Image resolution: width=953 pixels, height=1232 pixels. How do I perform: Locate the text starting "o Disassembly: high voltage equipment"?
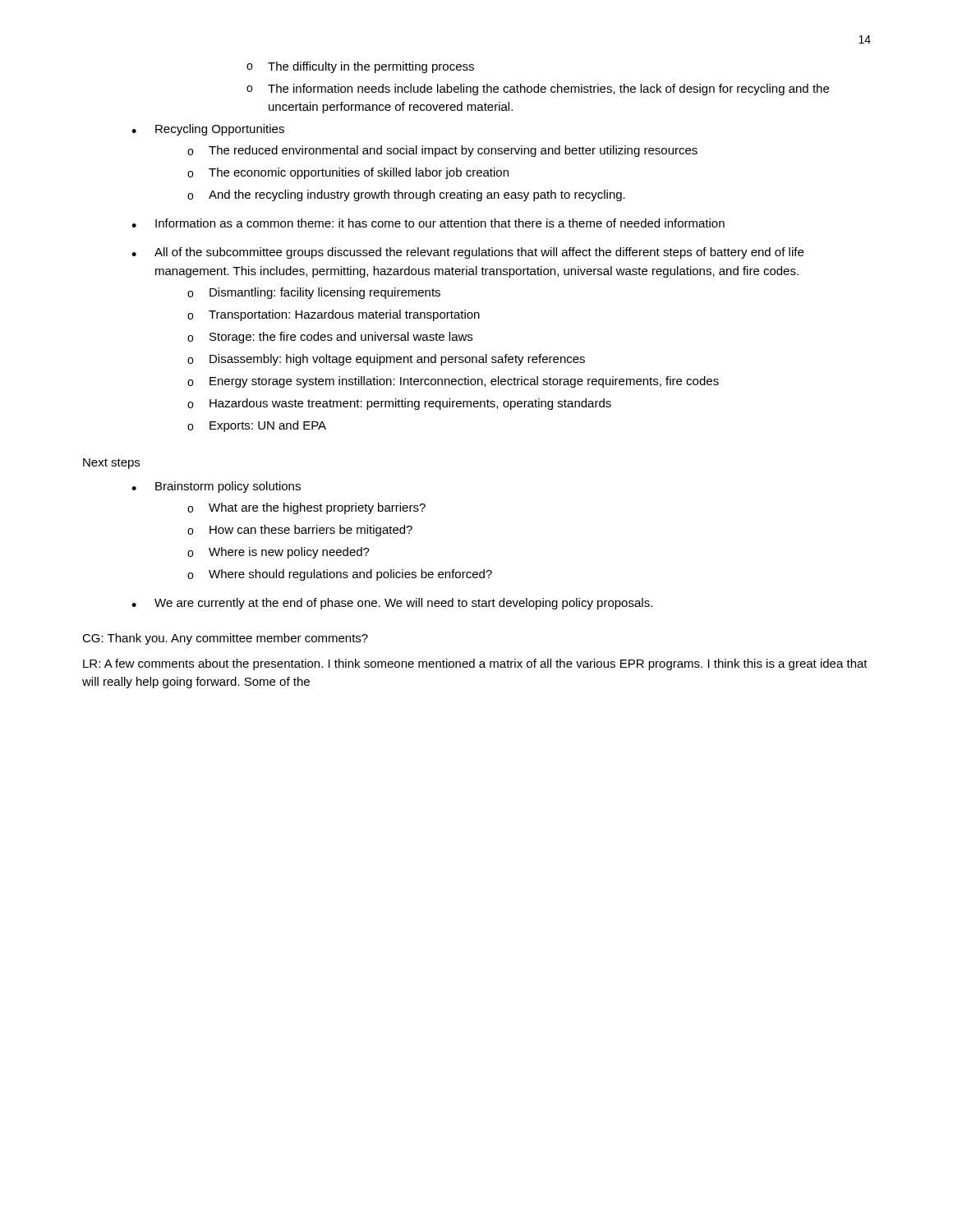[529, 359]
